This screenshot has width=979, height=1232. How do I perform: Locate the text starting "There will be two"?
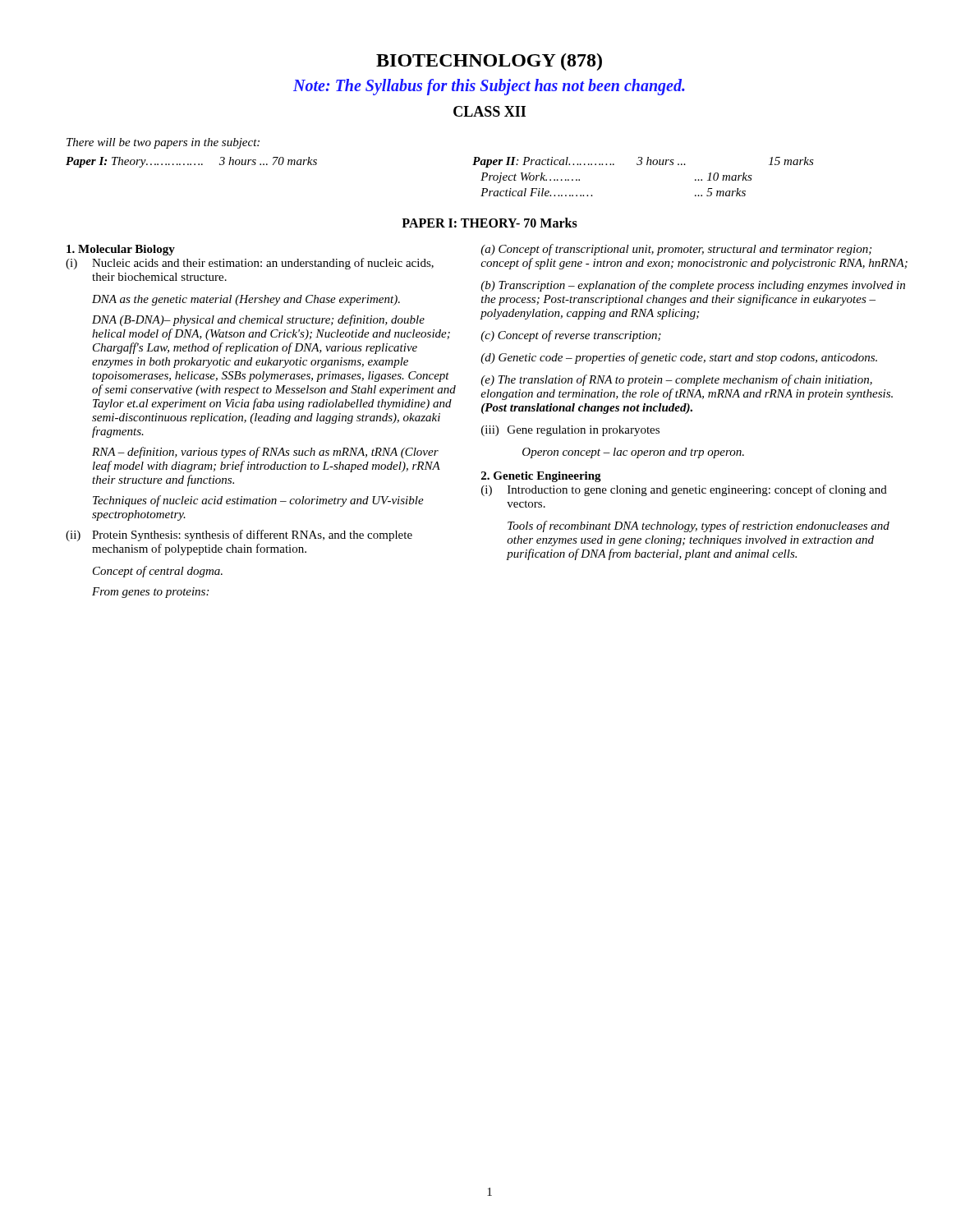(163, 142)
